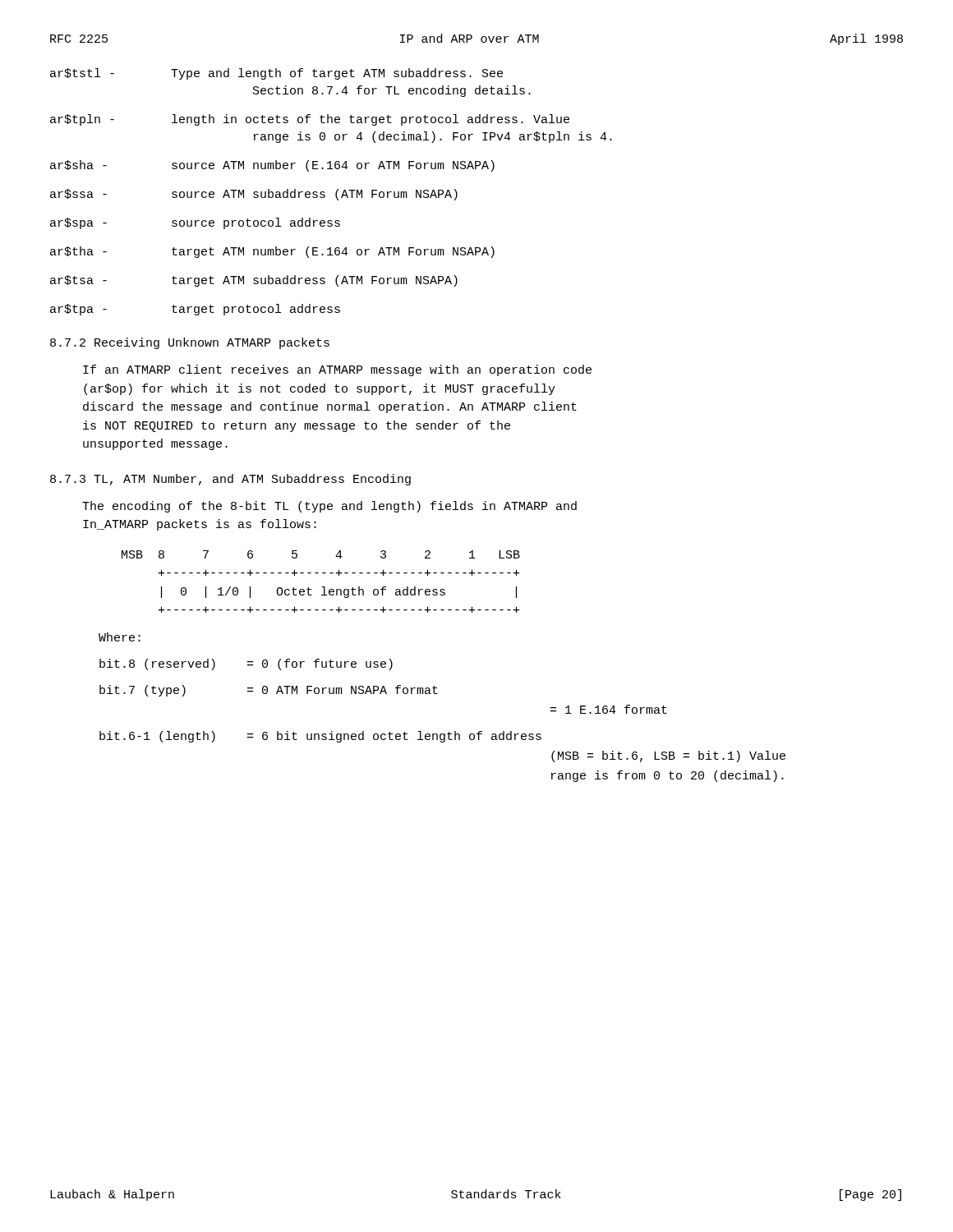Point to the block beginning "ar$tstl - Type and length of target ATM"

[476, 83]
